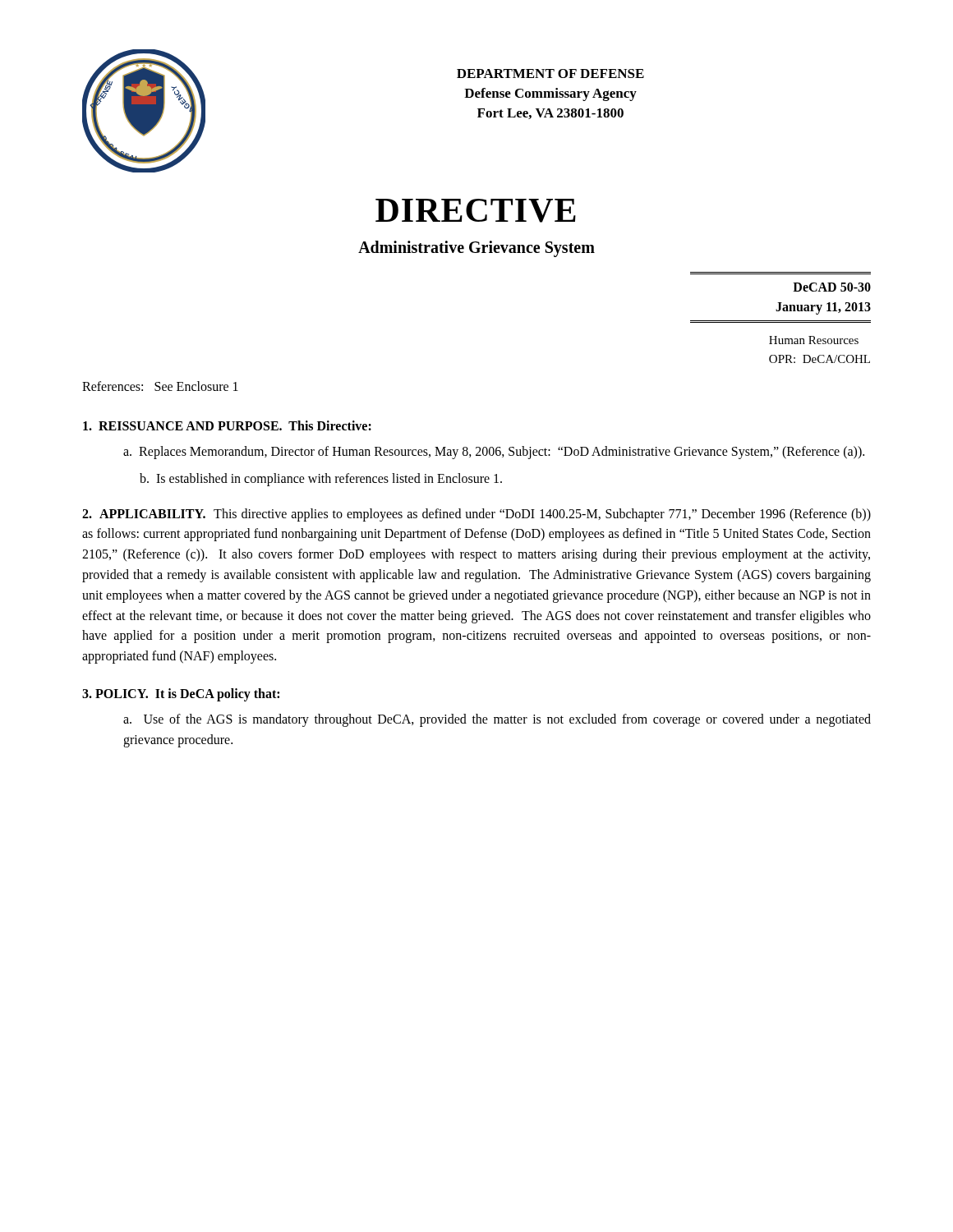Point to the text block starting "a. Replaces Memorandum, Director"
This screenshot has width=953, height=1232.
coord(494,451)
